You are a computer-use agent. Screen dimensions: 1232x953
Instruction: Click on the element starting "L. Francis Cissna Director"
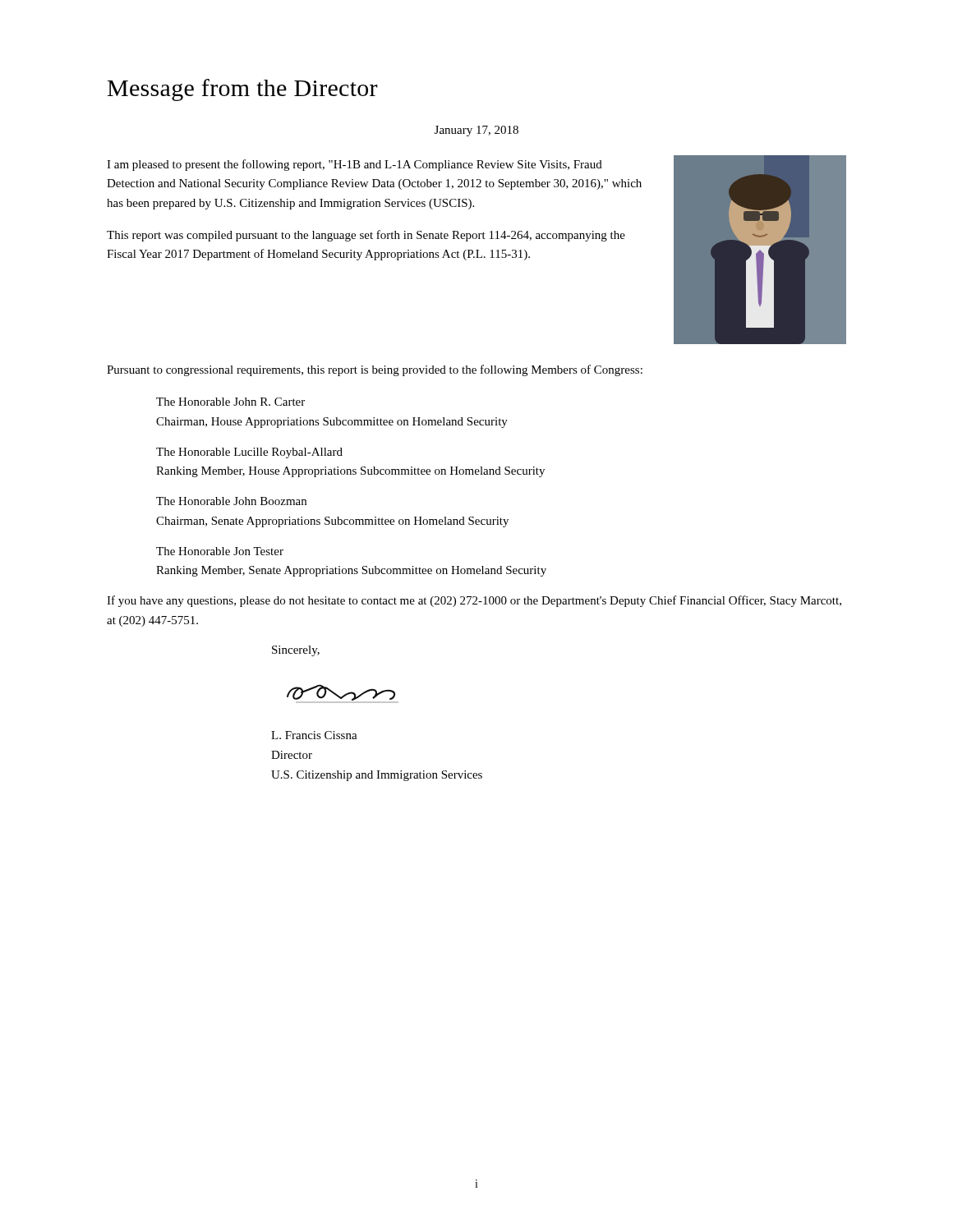pyautogui.click(x=314, y=735)
